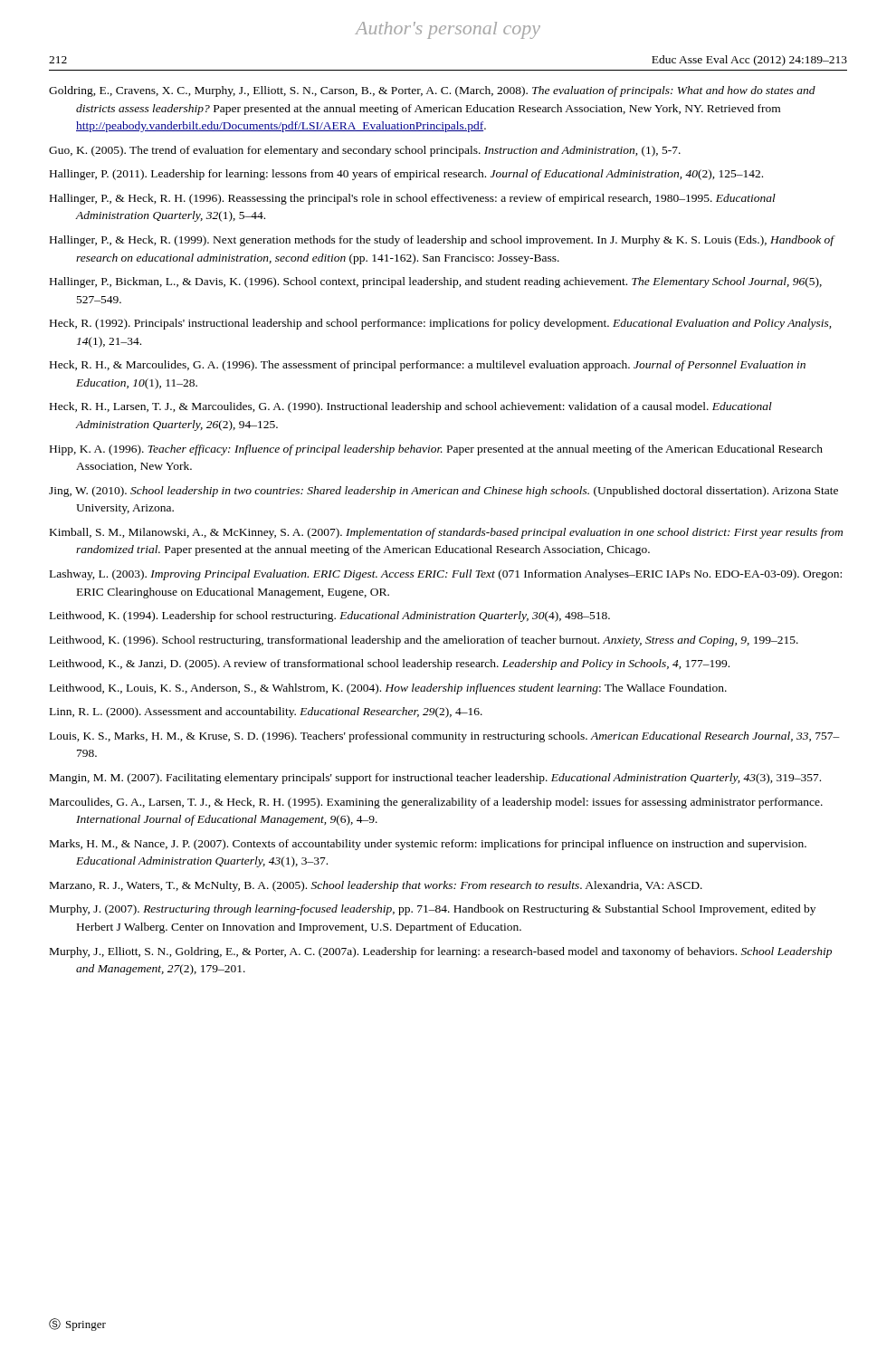
Task: Point to the region starting "Heck, R. H., & Marcoulides, G. A. (1996)."
Action: 427,374
